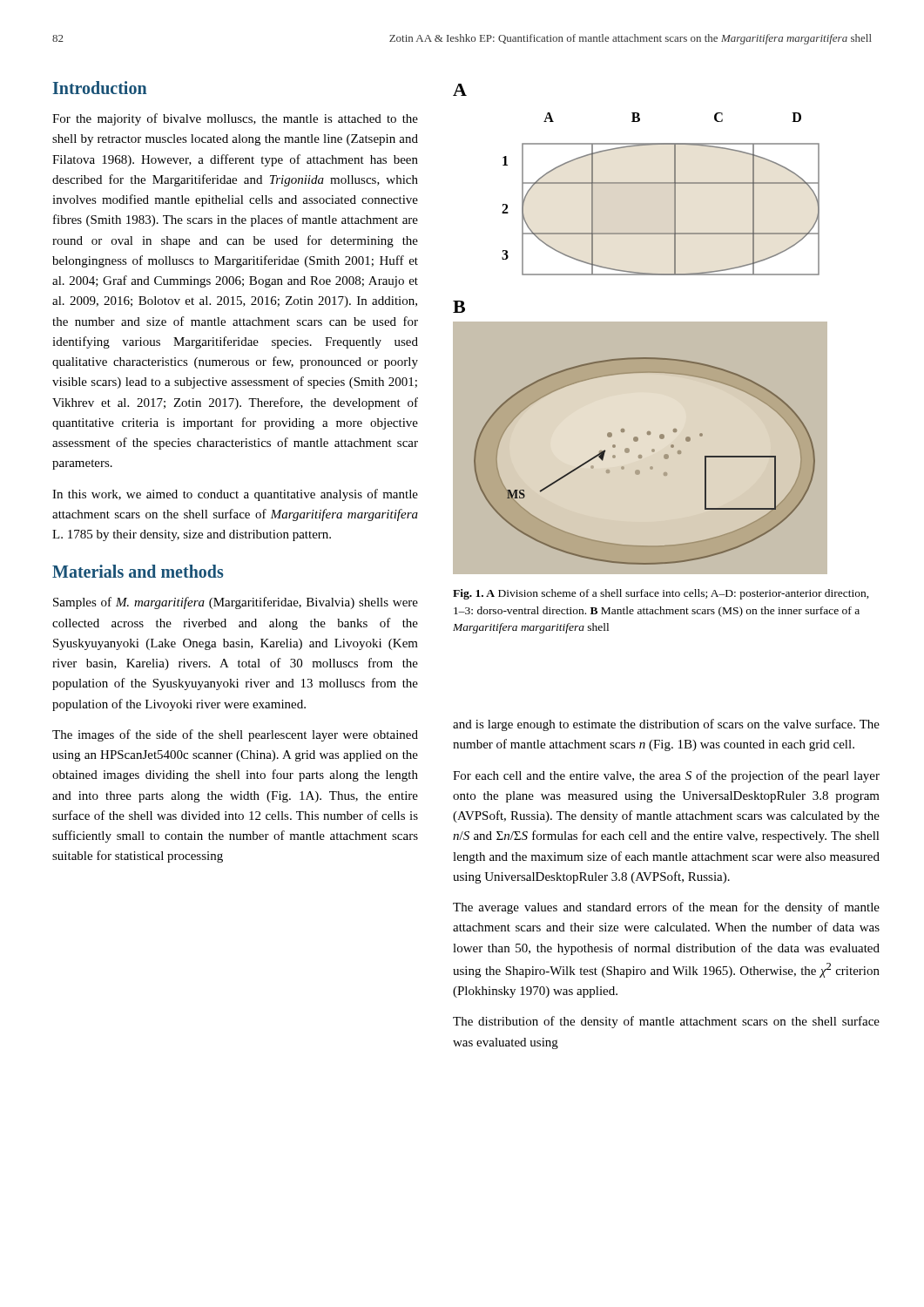Find the text block that reads "The distribution of the density"
The height and width of the screenshot is (1307, 924).
[666, 1032]
